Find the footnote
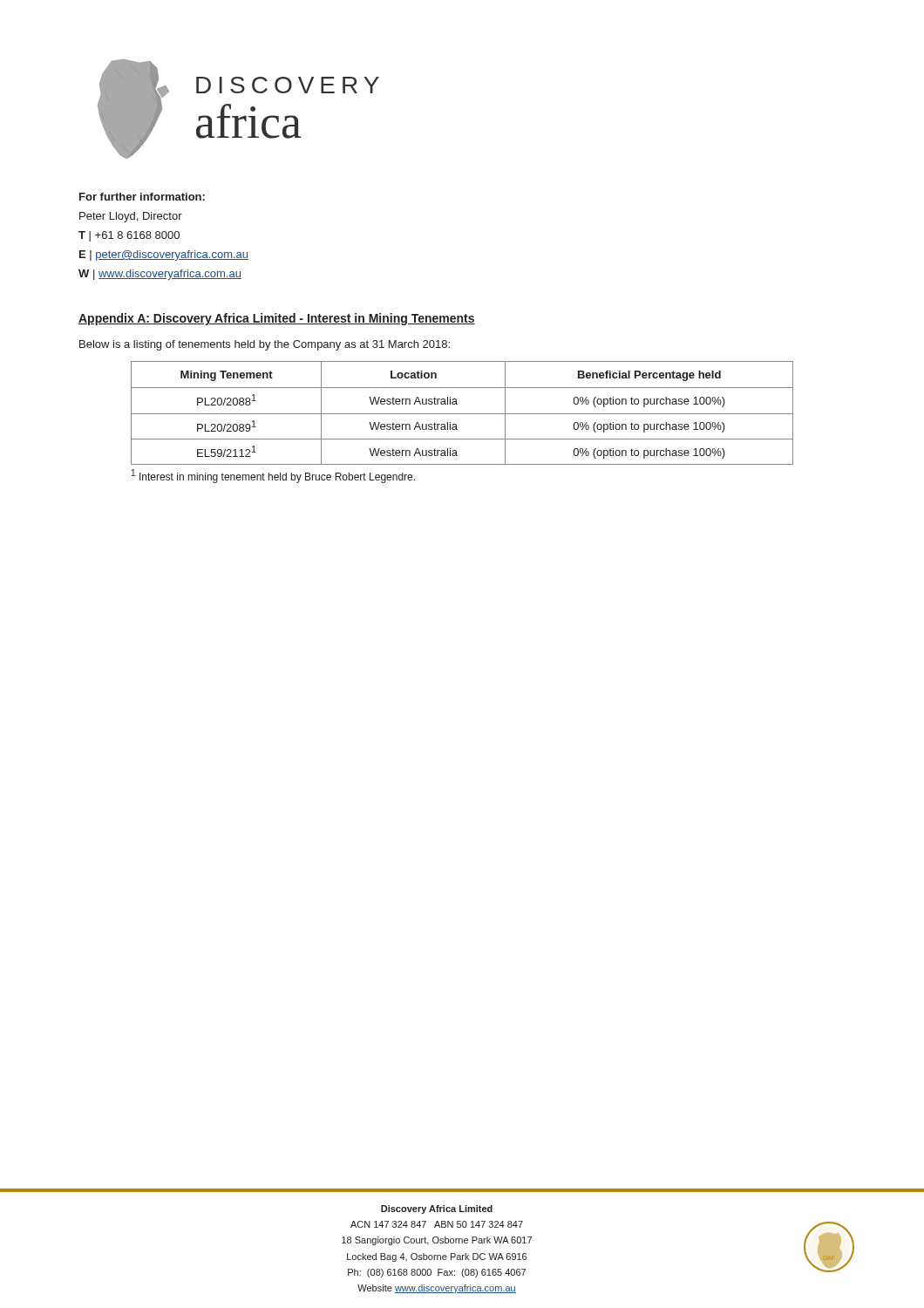The width and height of the screenshot is (924, 1308). coord(273,476)
